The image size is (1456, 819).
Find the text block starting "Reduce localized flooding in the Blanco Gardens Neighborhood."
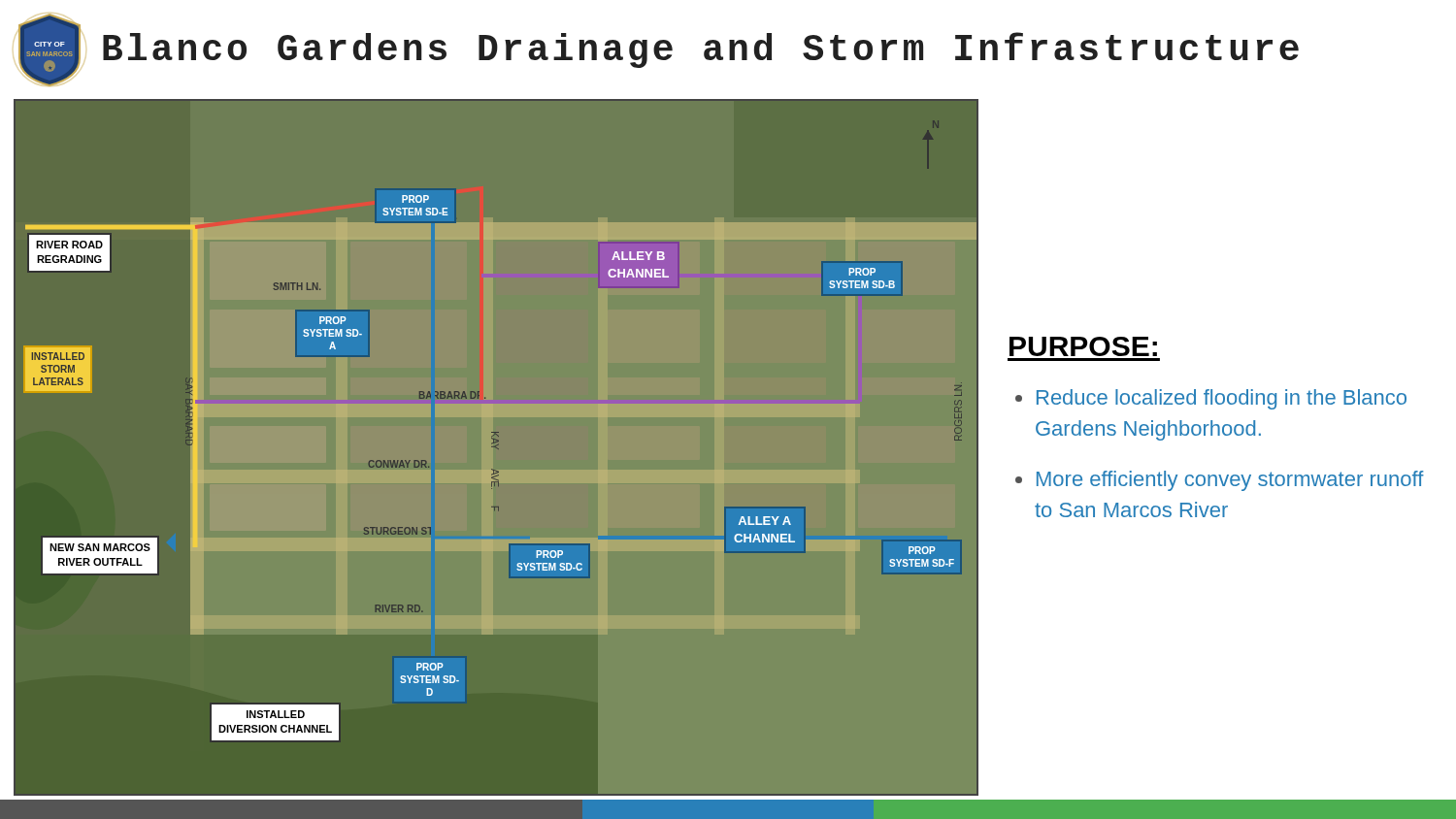tap(1221, 413)
